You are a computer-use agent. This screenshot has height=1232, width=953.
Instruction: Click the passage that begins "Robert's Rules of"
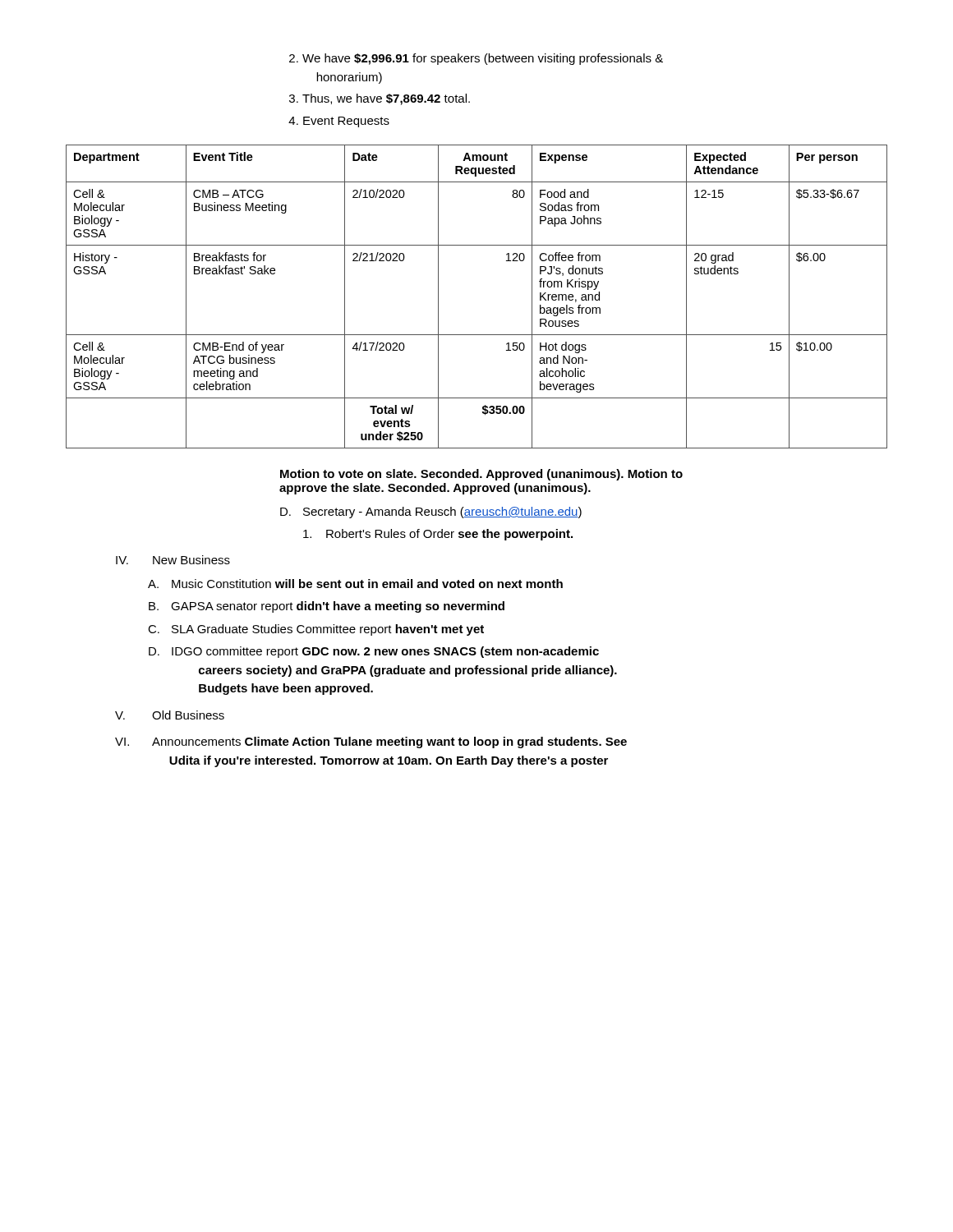[x=438, y=534]
